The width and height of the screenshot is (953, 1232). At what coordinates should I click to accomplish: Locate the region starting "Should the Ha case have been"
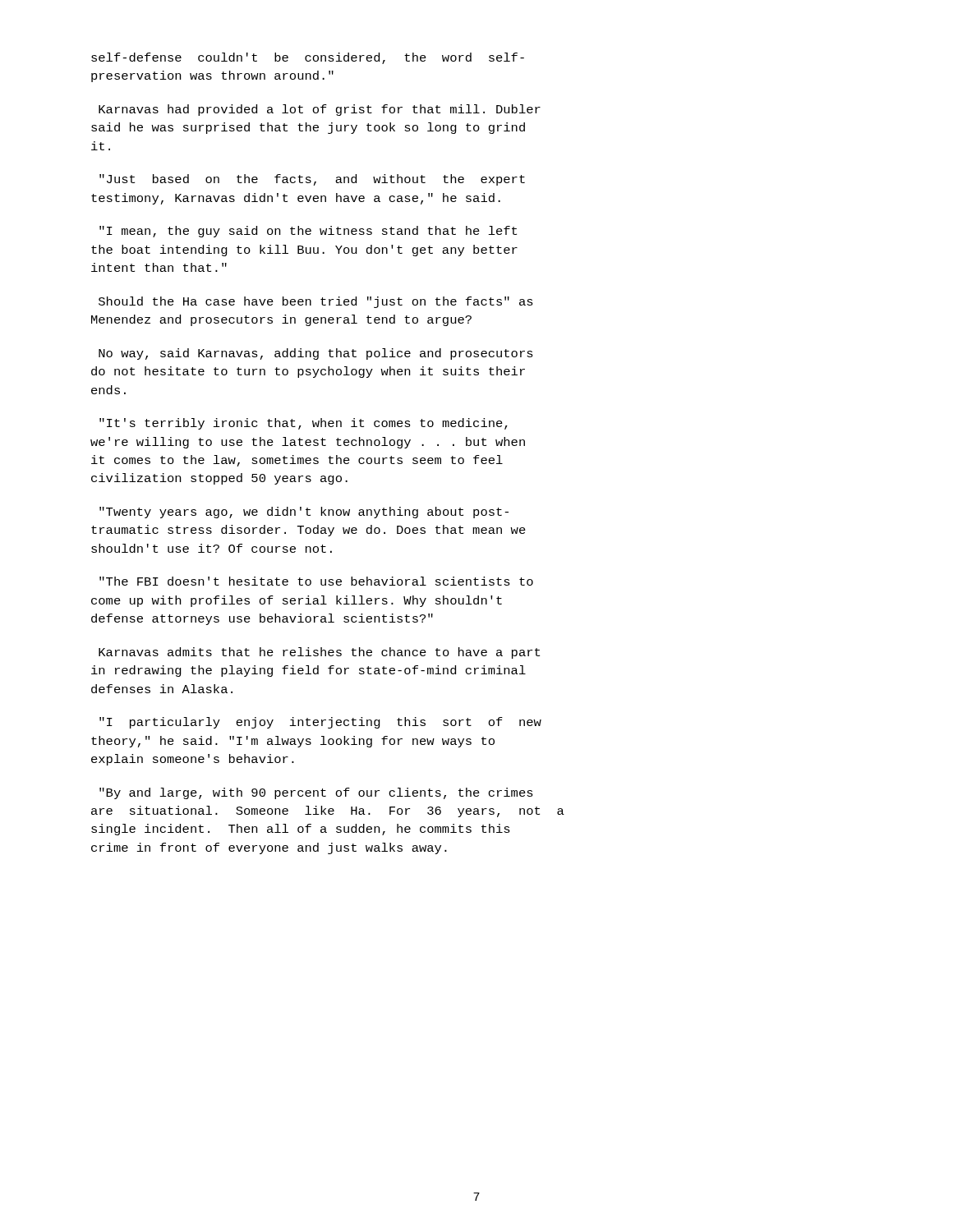312,311
